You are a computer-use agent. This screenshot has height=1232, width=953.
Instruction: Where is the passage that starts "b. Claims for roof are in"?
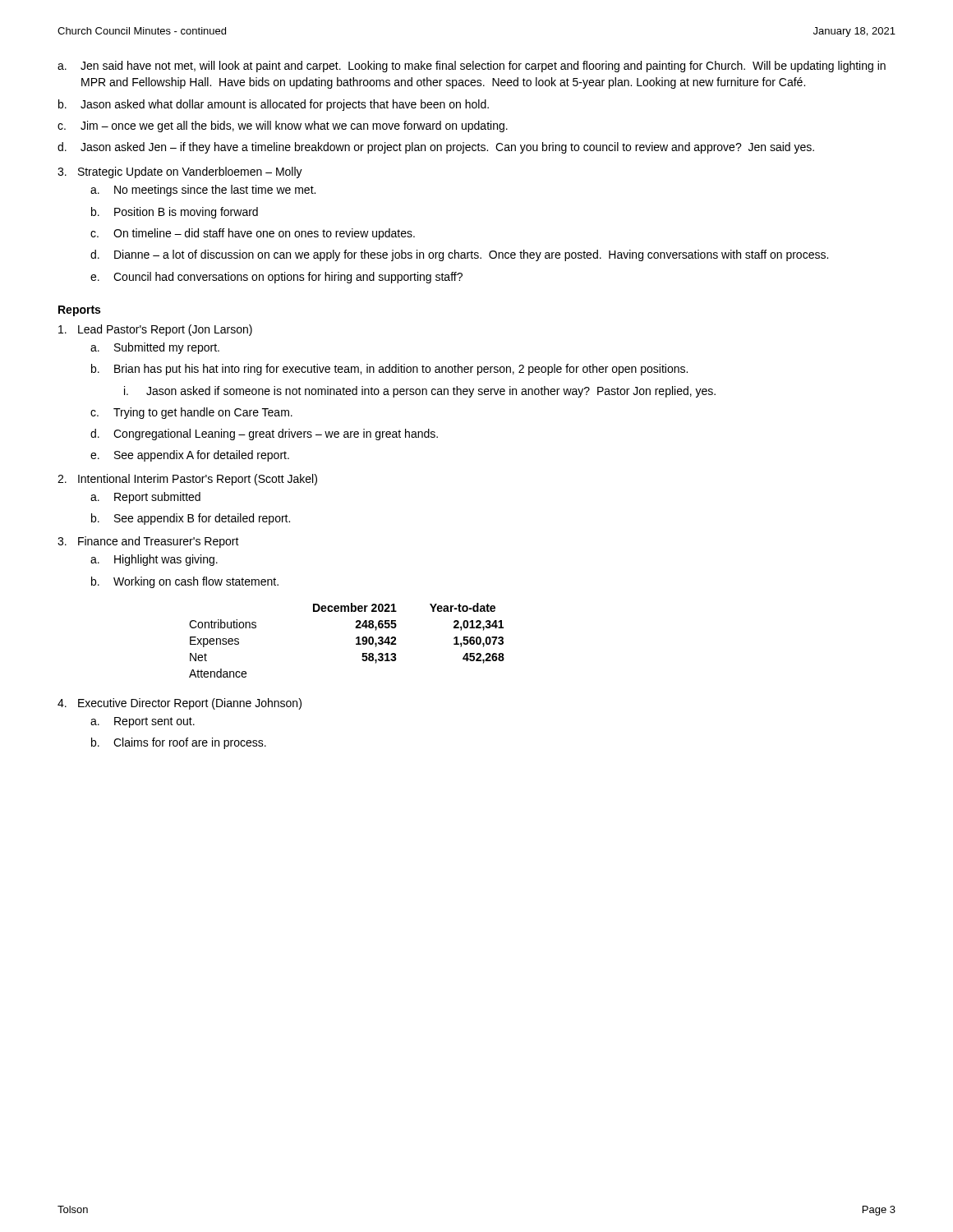[x=179, y=743]
